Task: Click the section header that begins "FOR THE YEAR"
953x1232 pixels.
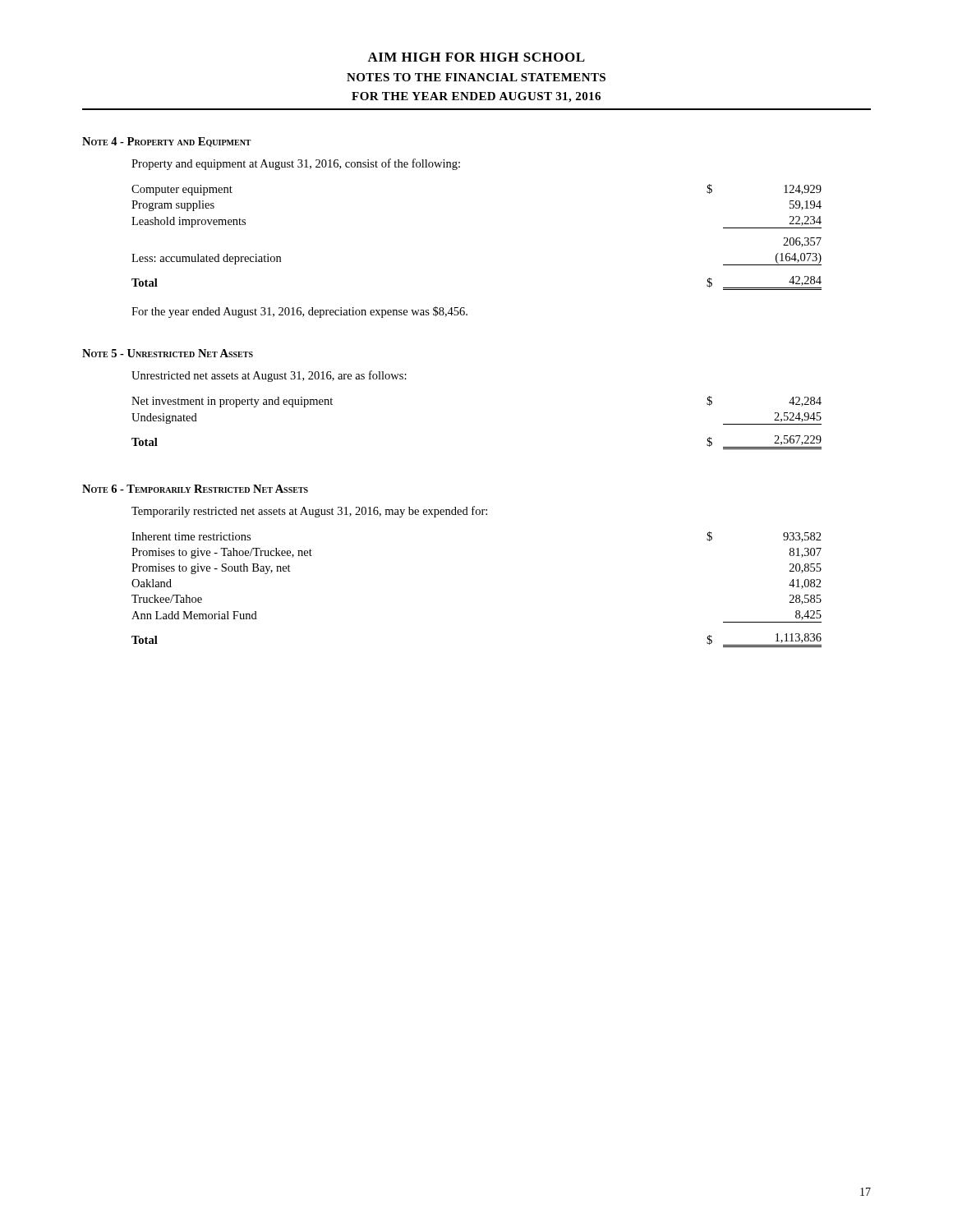Action: [x=476, y=96]
